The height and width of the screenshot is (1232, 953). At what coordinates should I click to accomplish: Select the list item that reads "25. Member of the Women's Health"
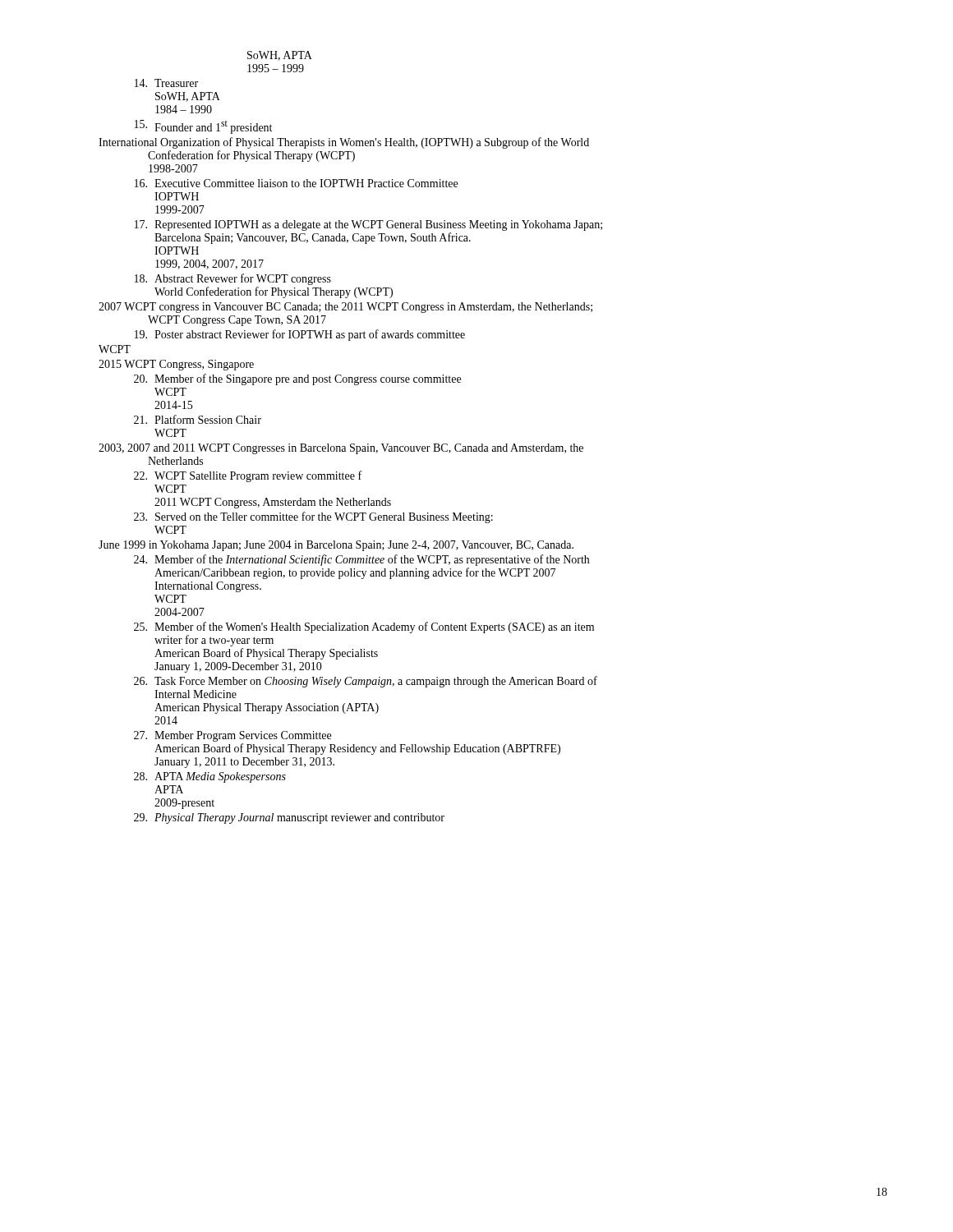364,627
